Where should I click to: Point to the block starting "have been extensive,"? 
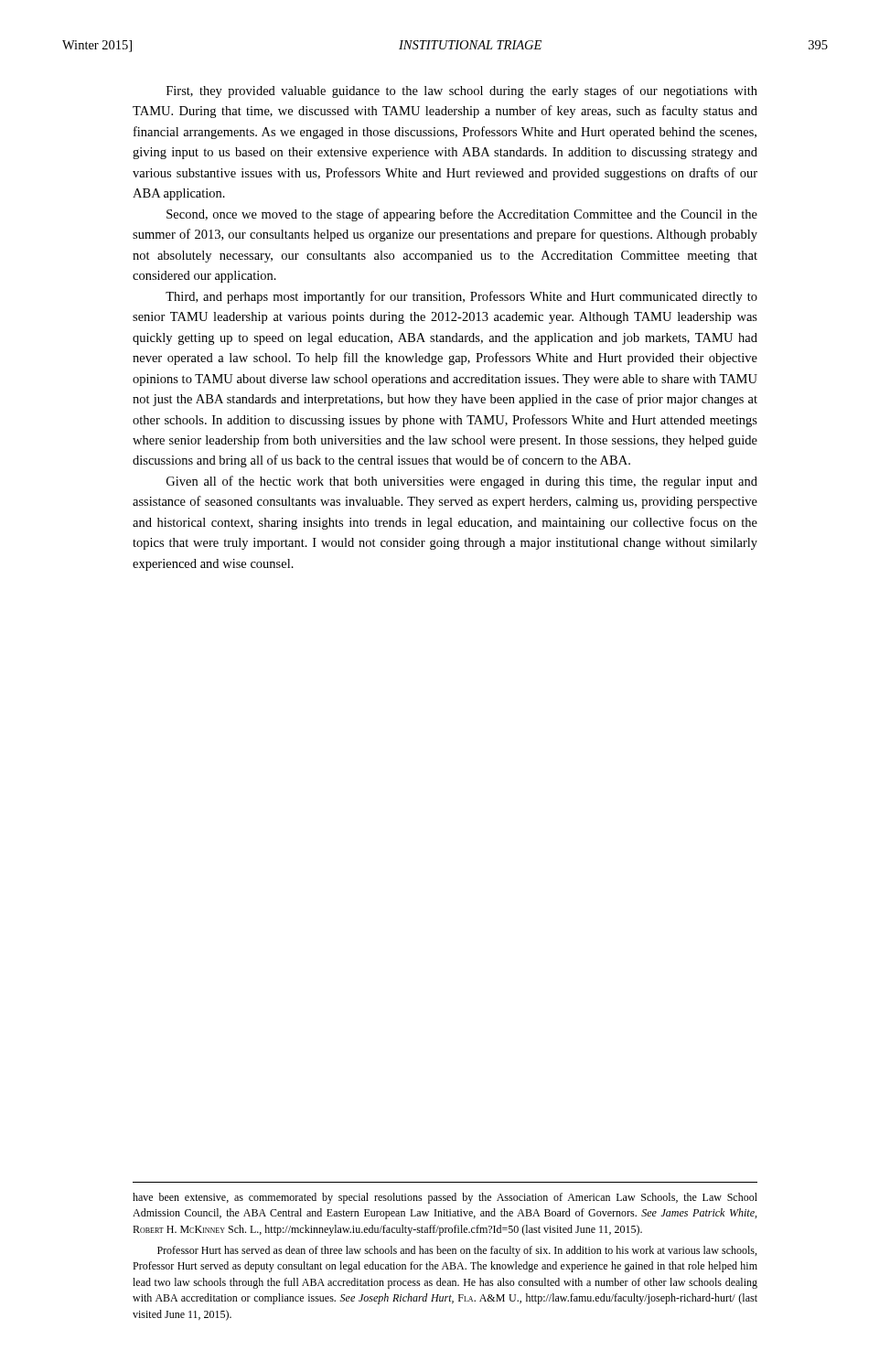pyautogui.click(x=445, y=1214)
